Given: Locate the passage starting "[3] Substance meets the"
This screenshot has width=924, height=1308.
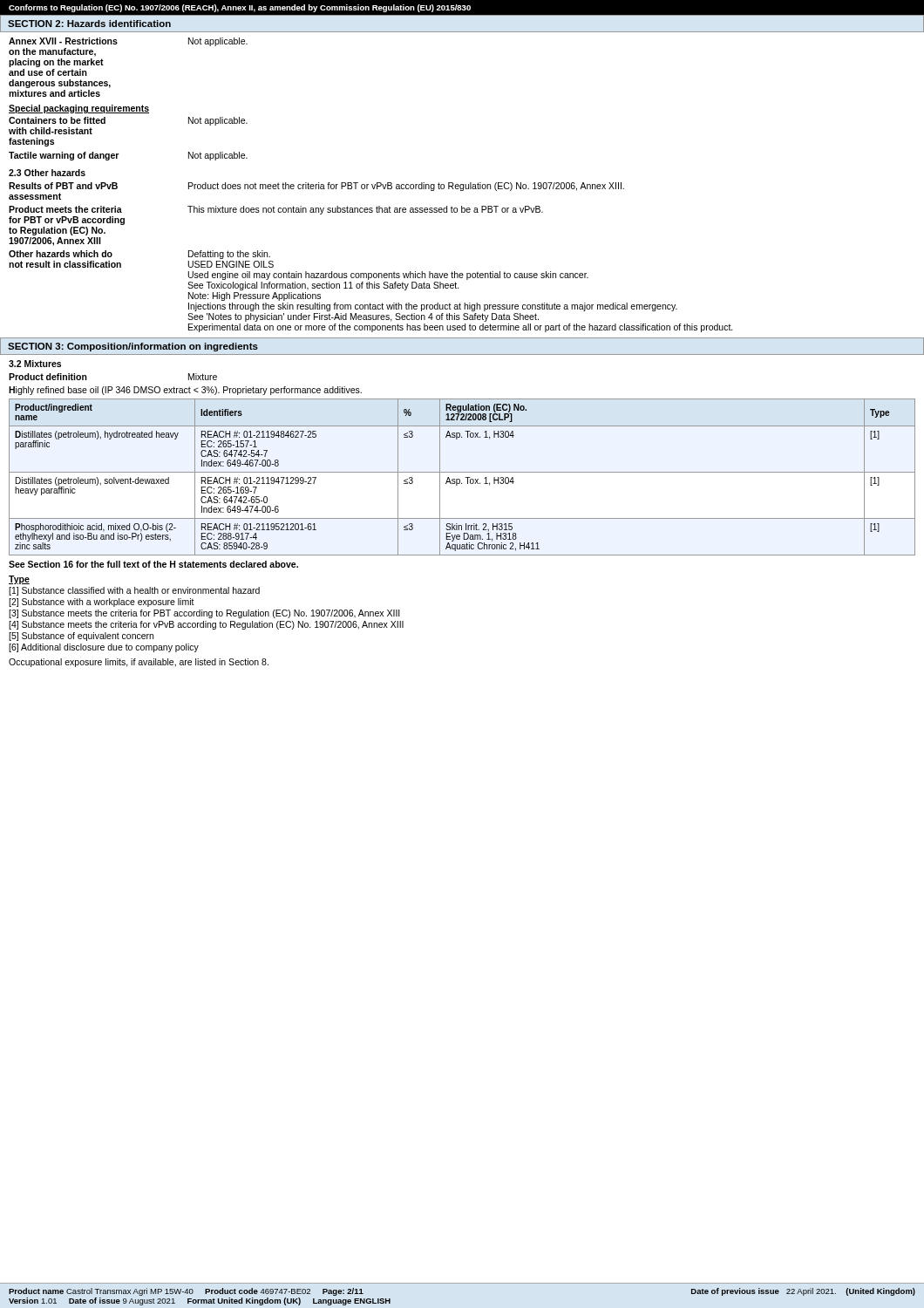Looking at the screenshot, I should (204, 613).
